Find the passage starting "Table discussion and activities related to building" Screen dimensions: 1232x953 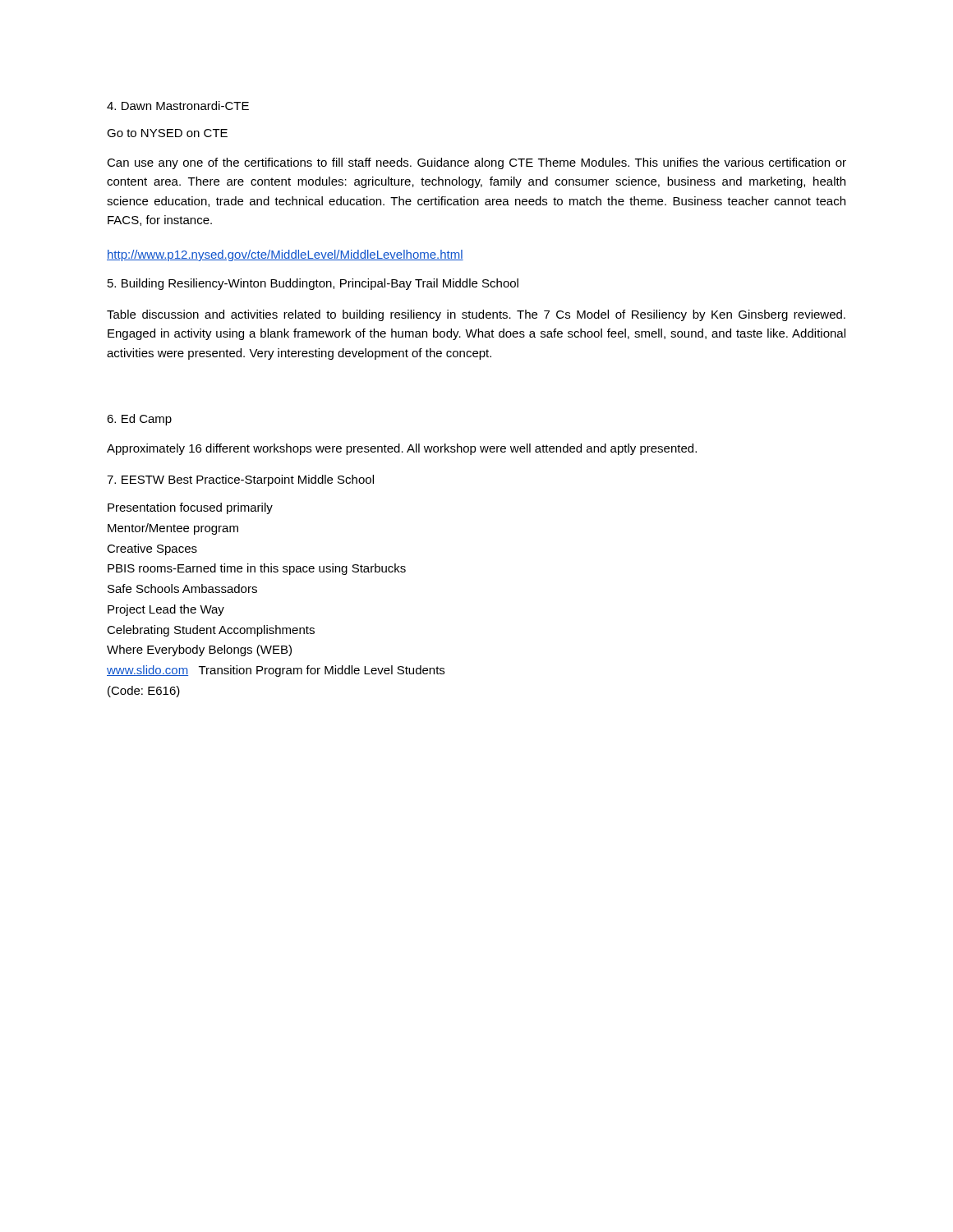pyautogui.click(x=476, y=333)
